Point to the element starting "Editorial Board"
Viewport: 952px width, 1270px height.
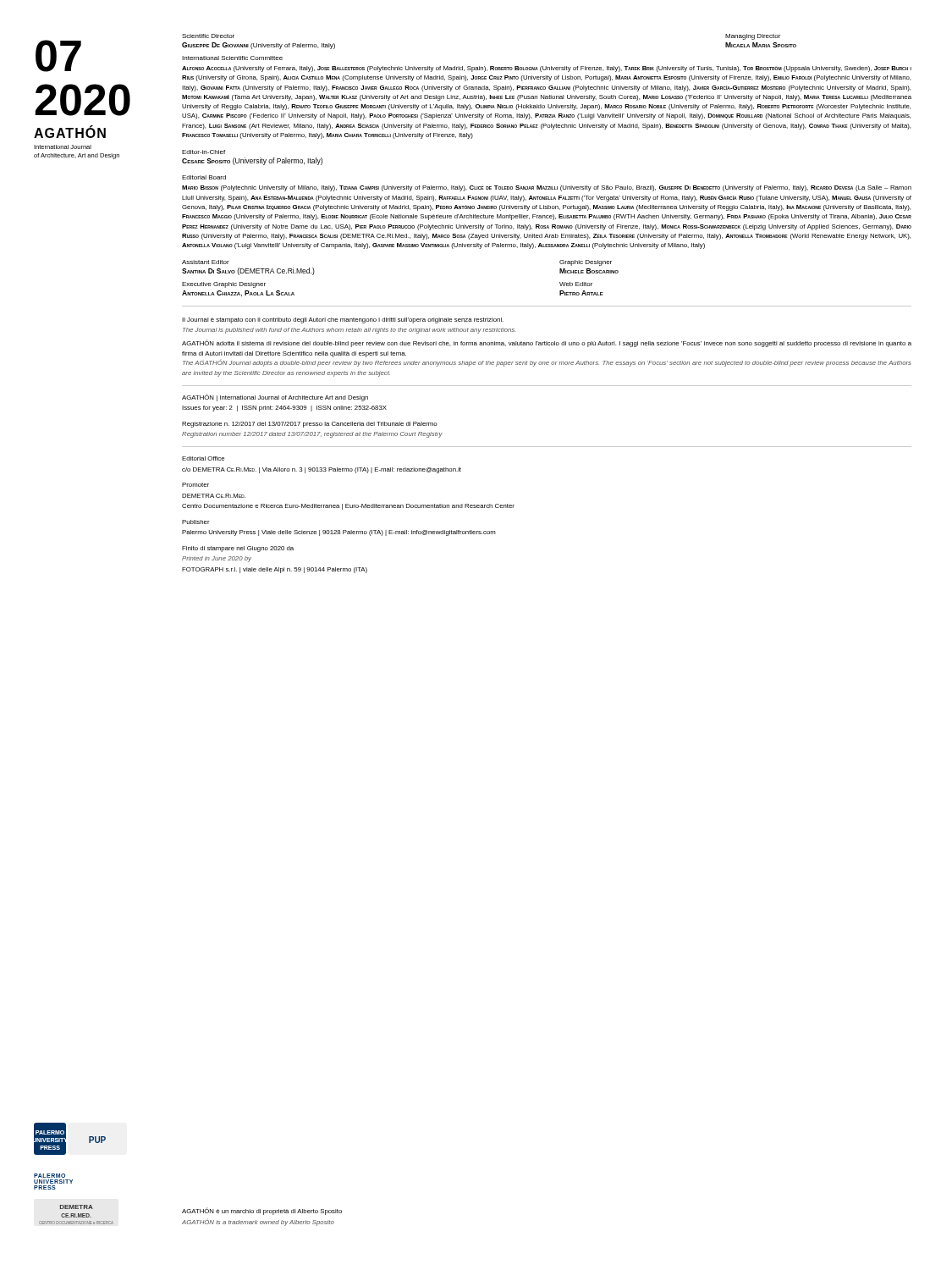click(x=204, y=178)
